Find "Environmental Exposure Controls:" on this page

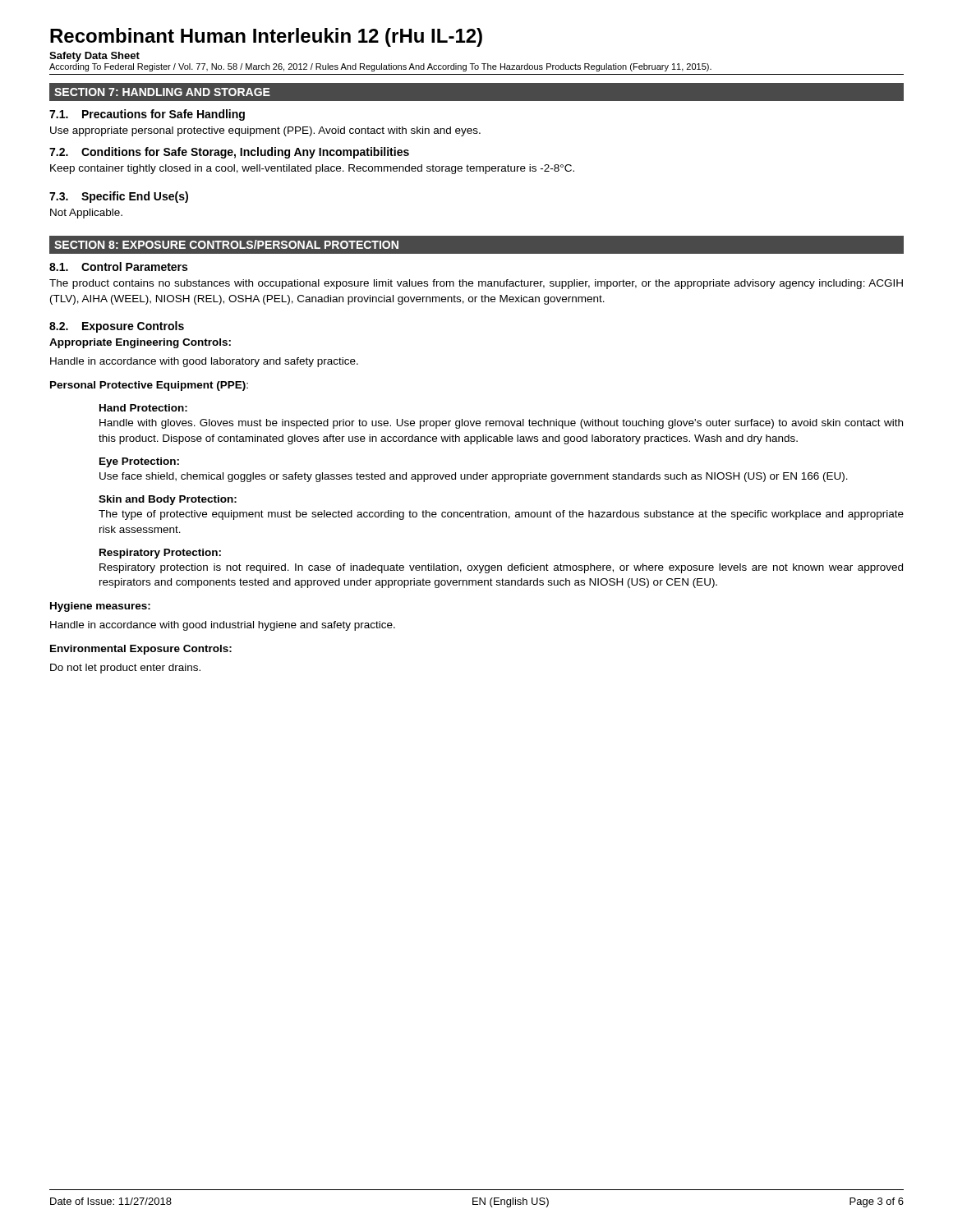tap(141, 649)
